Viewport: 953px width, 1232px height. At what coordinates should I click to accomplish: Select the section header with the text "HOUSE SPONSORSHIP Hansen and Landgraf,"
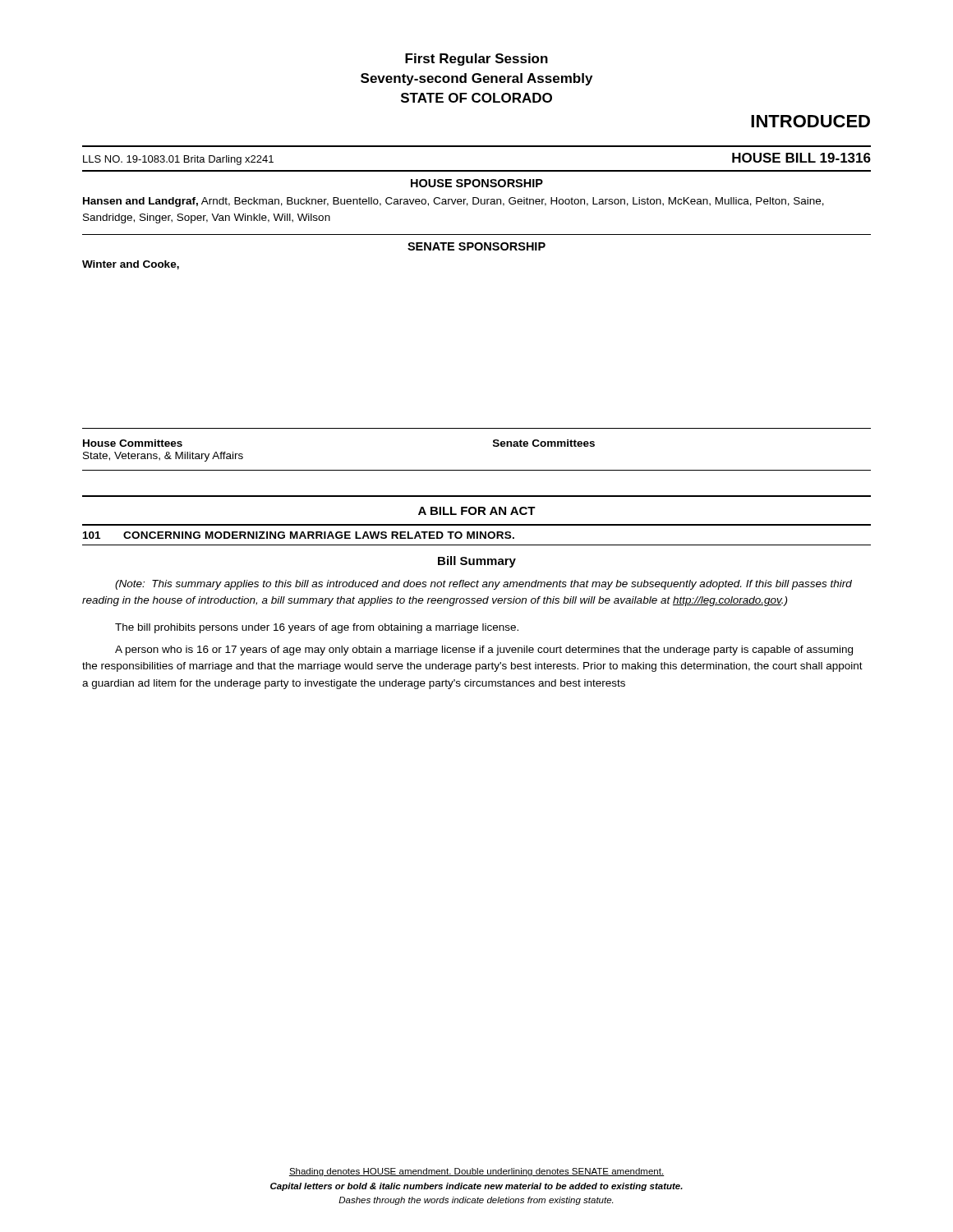(476, 201)
